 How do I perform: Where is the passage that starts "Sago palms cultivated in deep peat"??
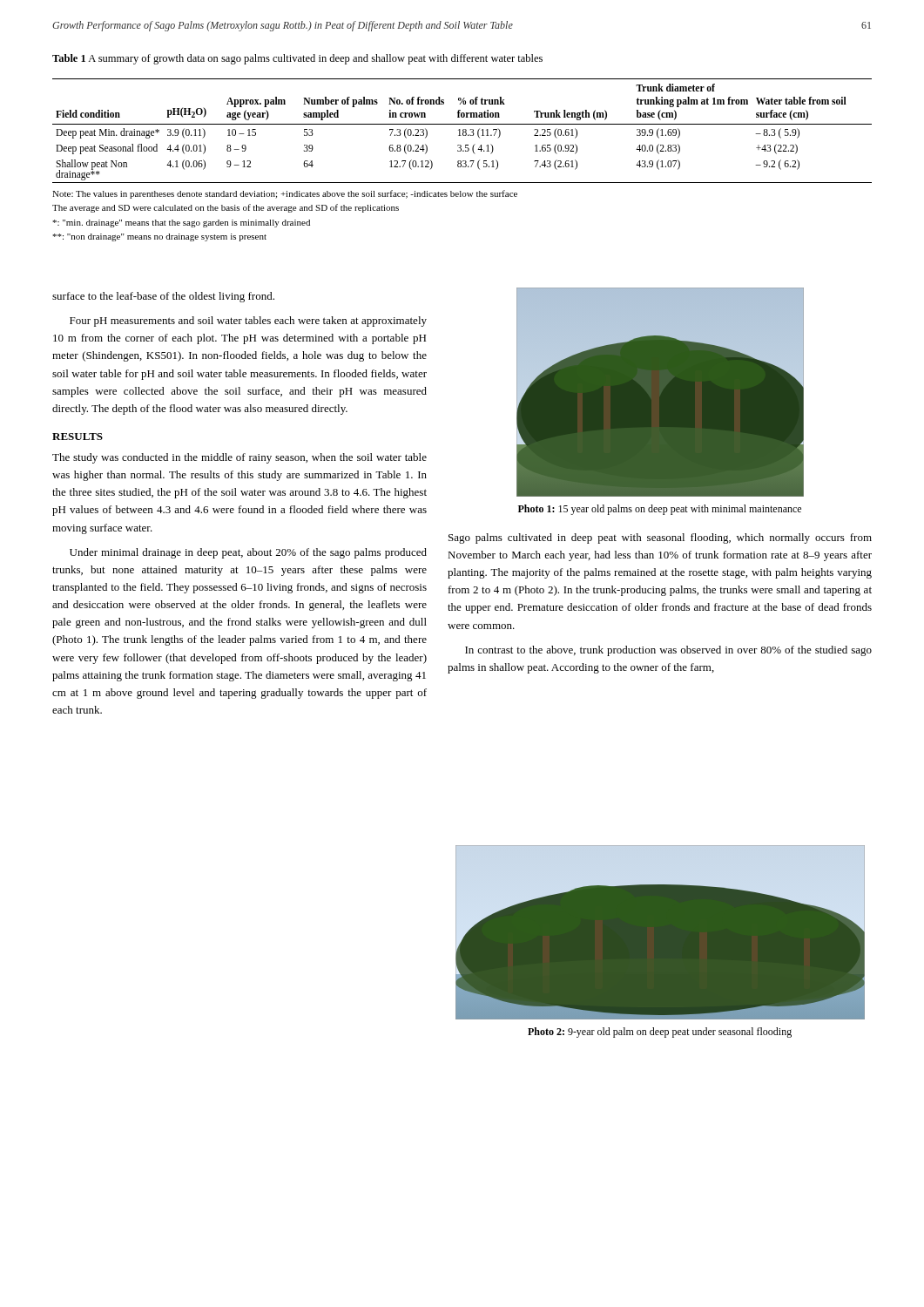click(660, 602)
